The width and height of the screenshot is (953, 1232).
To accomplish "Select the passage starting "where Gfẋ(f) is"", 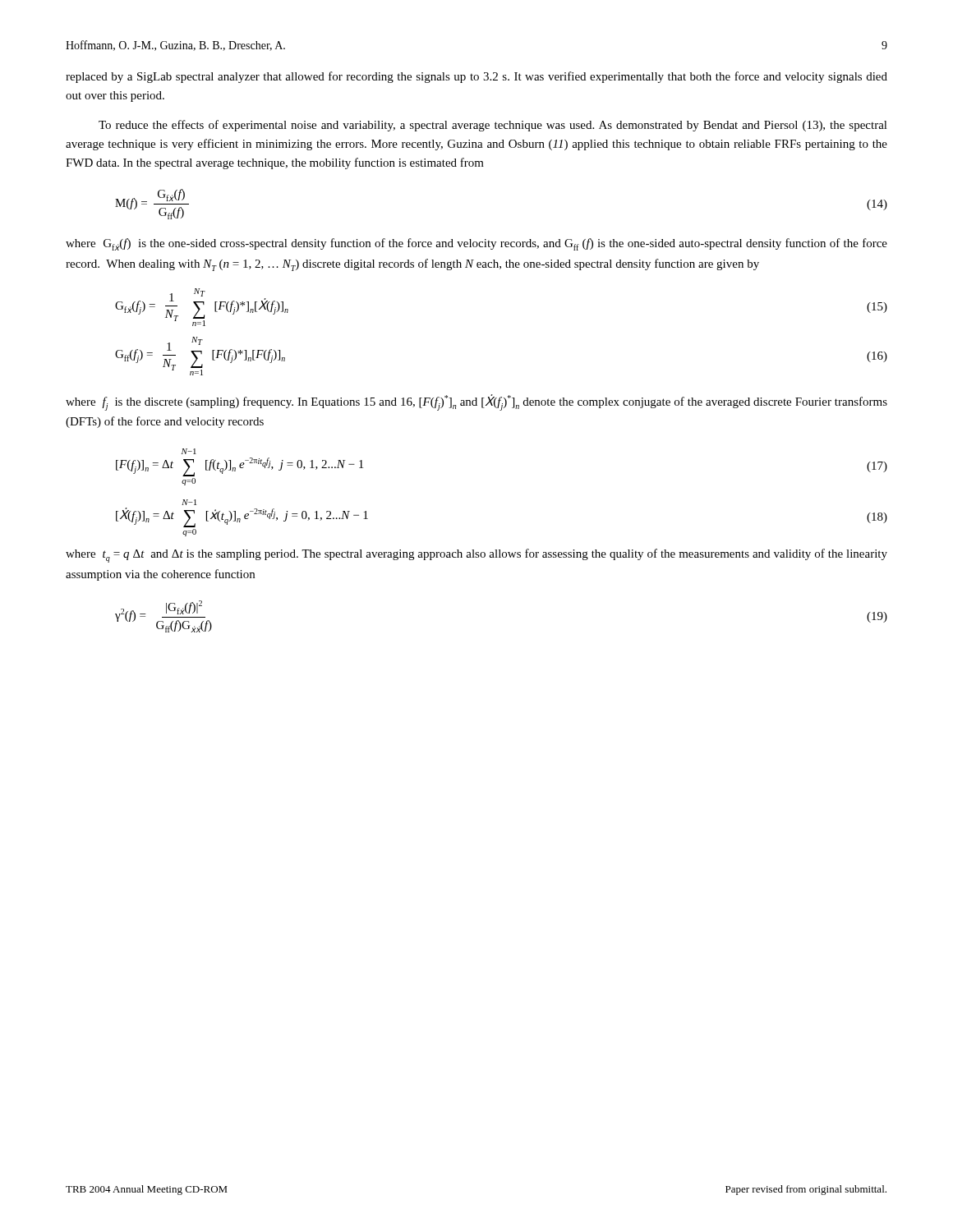I will (x=476, y=255).
